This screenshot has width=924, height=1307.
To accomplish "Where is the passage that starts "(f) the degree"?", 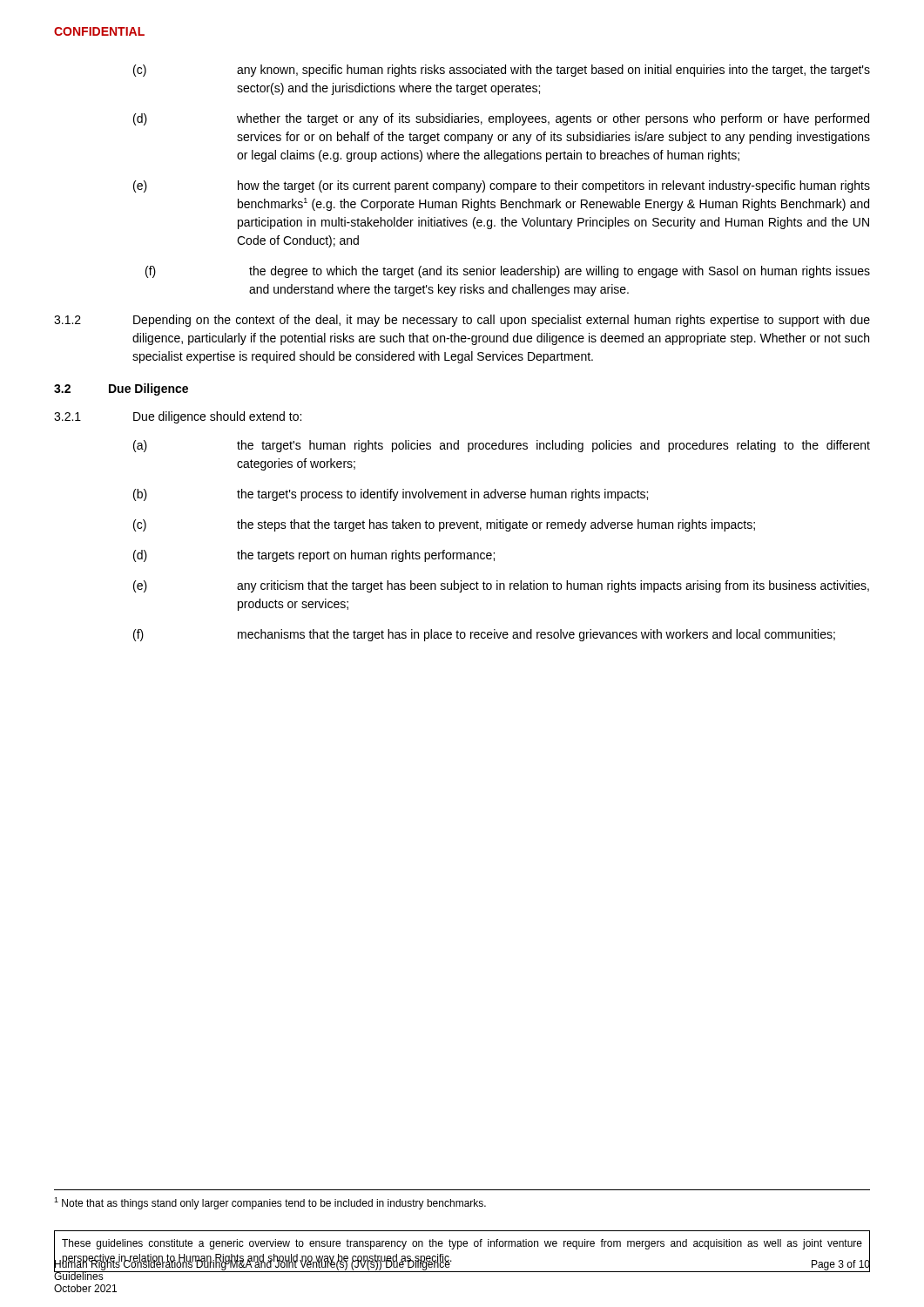I will pos(462,281).
